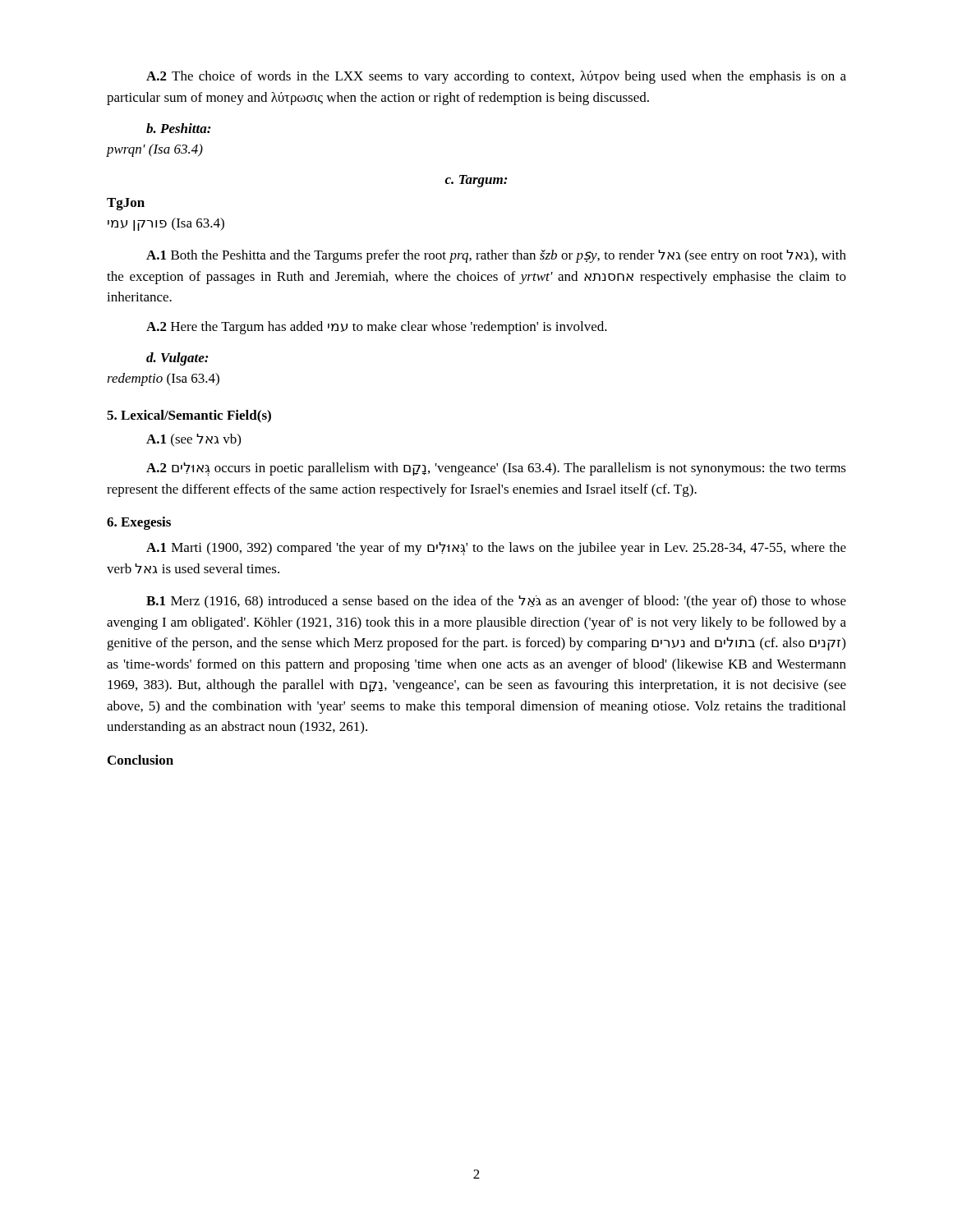Click on the block starting "d. Vulgate:"
Viewport: 953px width, 1232px height.
point(177,359)
